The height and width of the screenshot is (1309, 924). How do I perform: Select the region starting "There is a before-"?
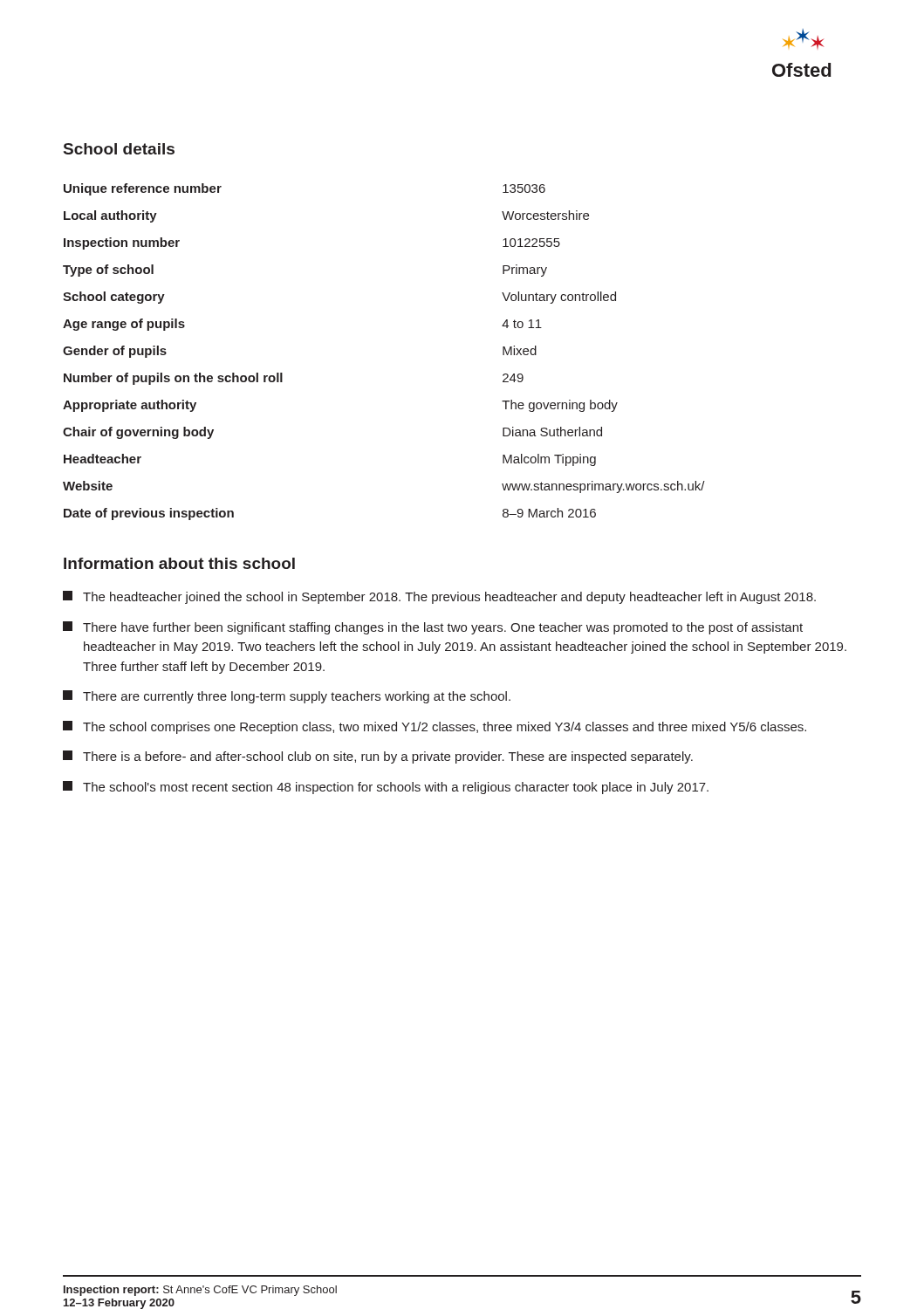coord(462,757)
